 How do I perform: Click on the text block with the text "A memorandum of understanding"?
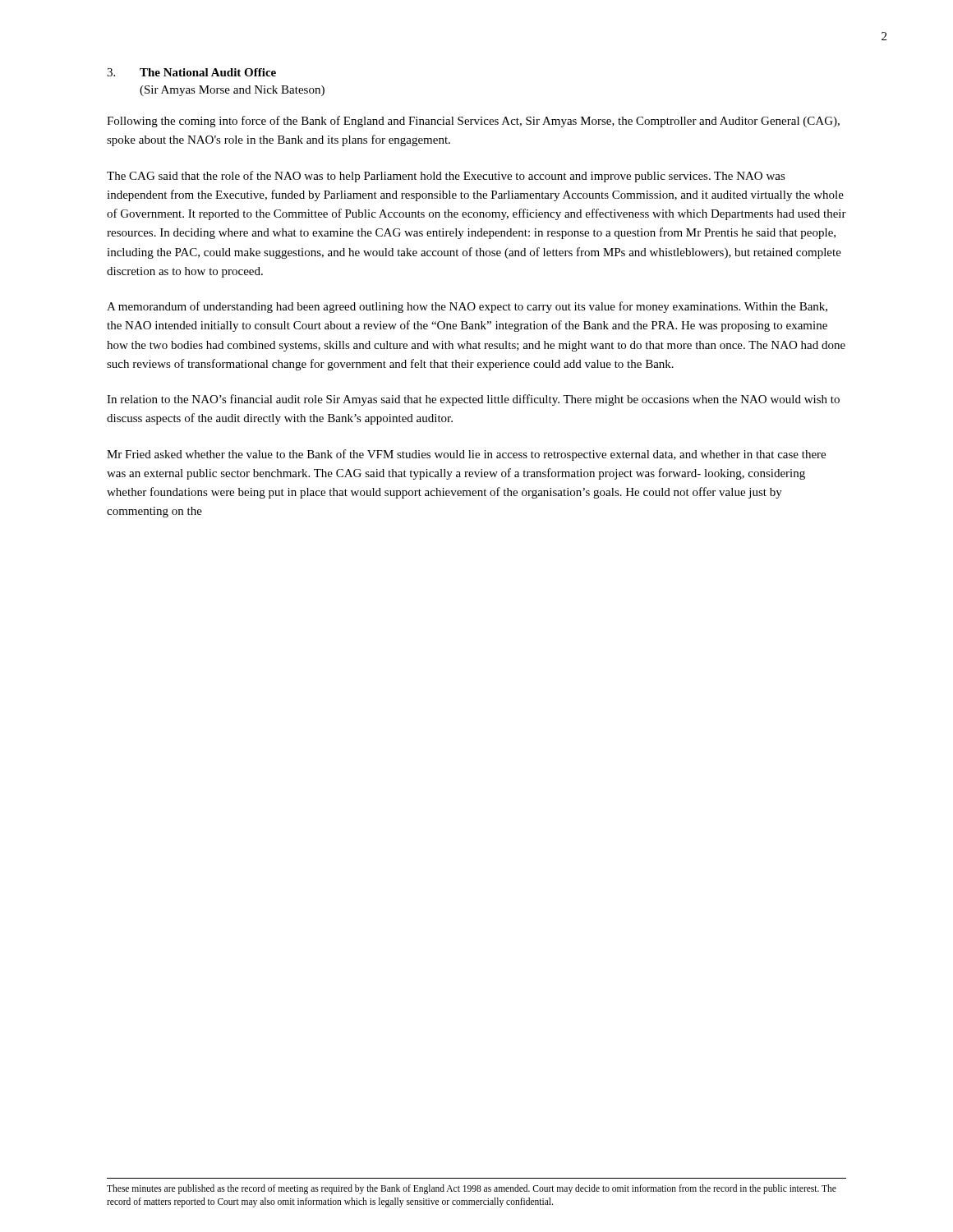476,335
